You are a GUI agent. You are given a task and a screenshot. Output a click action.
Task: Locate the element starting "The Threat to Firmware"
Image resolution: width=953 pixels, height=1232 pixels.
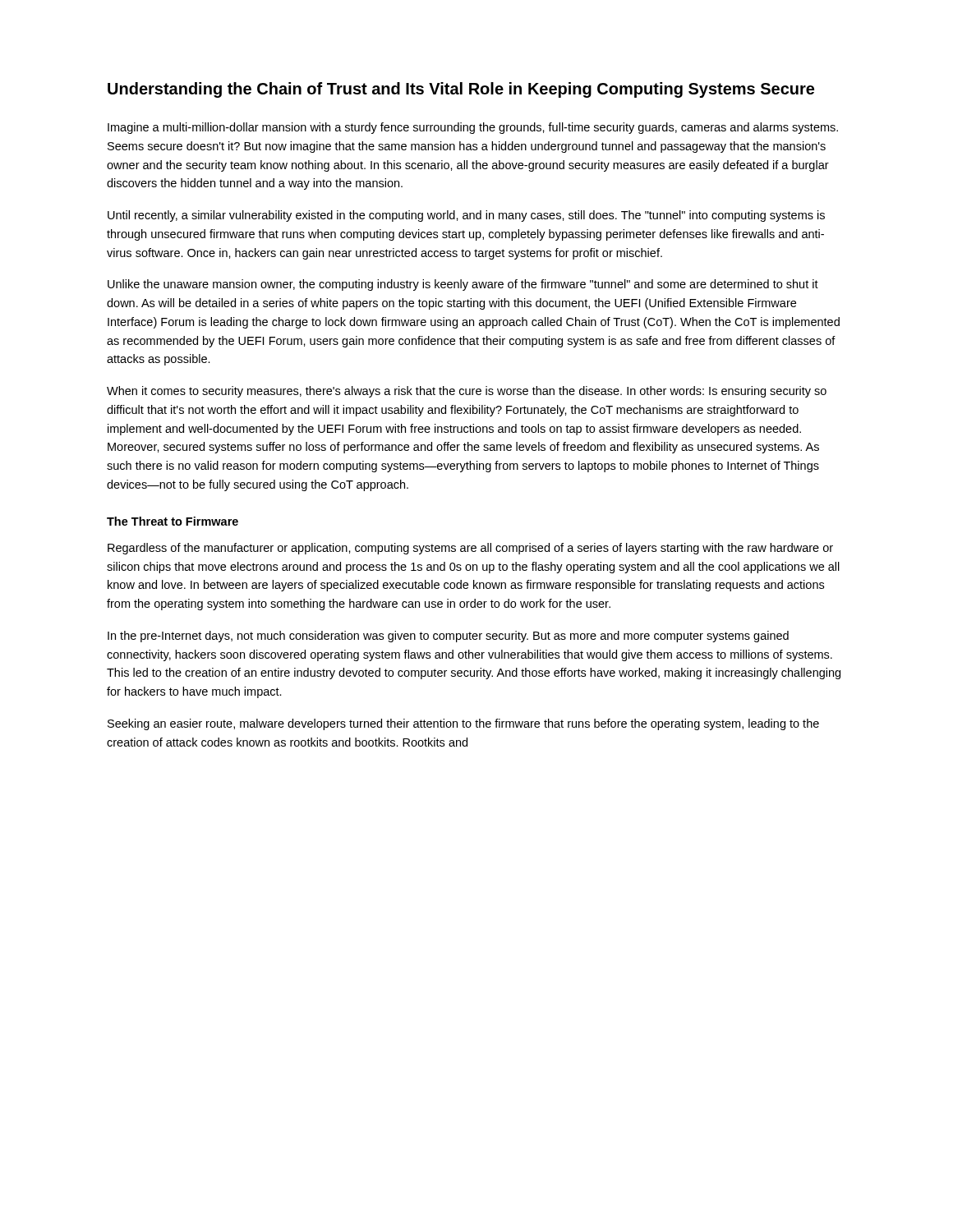pyautogui.click(x=173, y=521)
